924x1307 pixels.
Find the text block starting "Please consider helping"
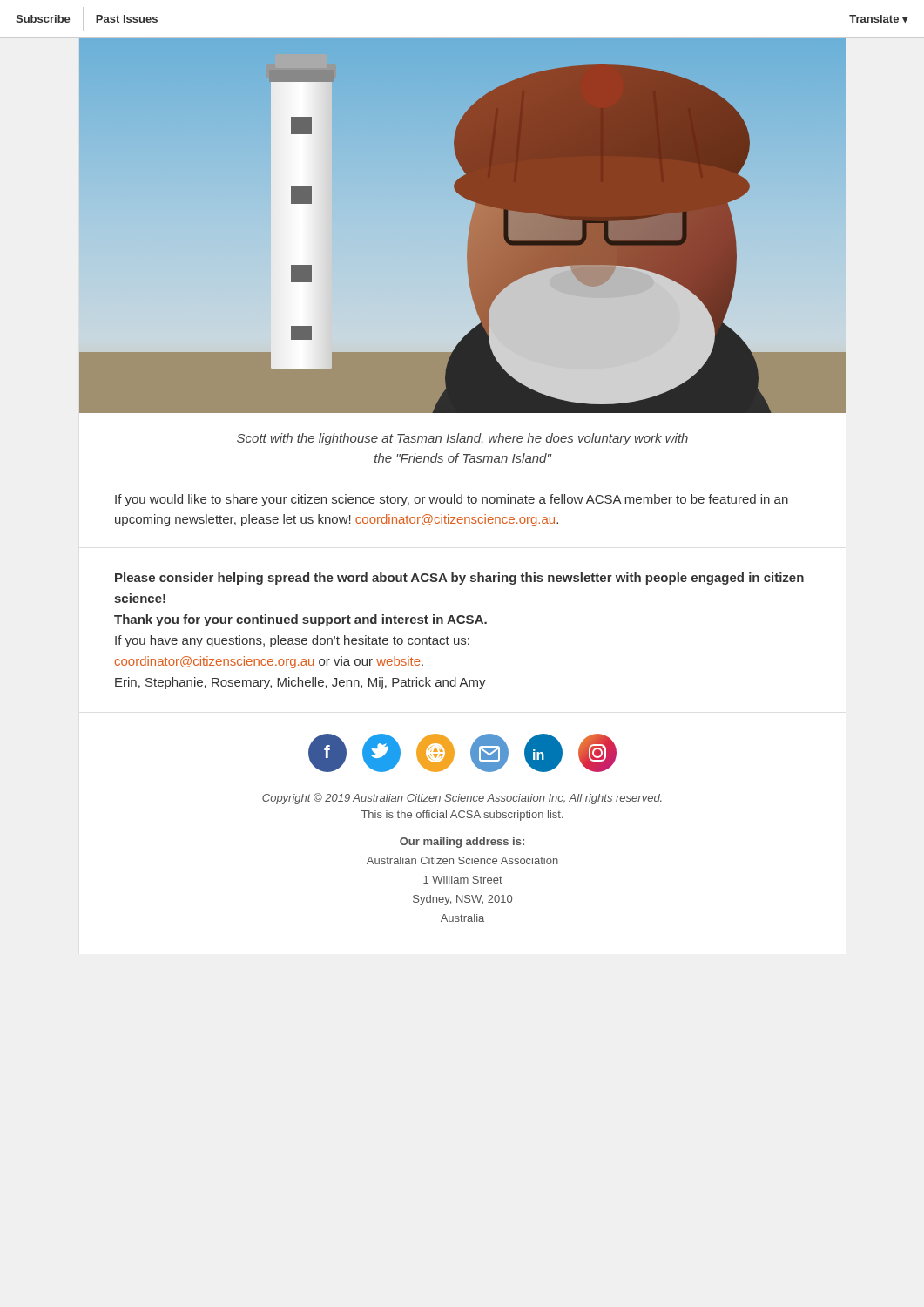459,629
